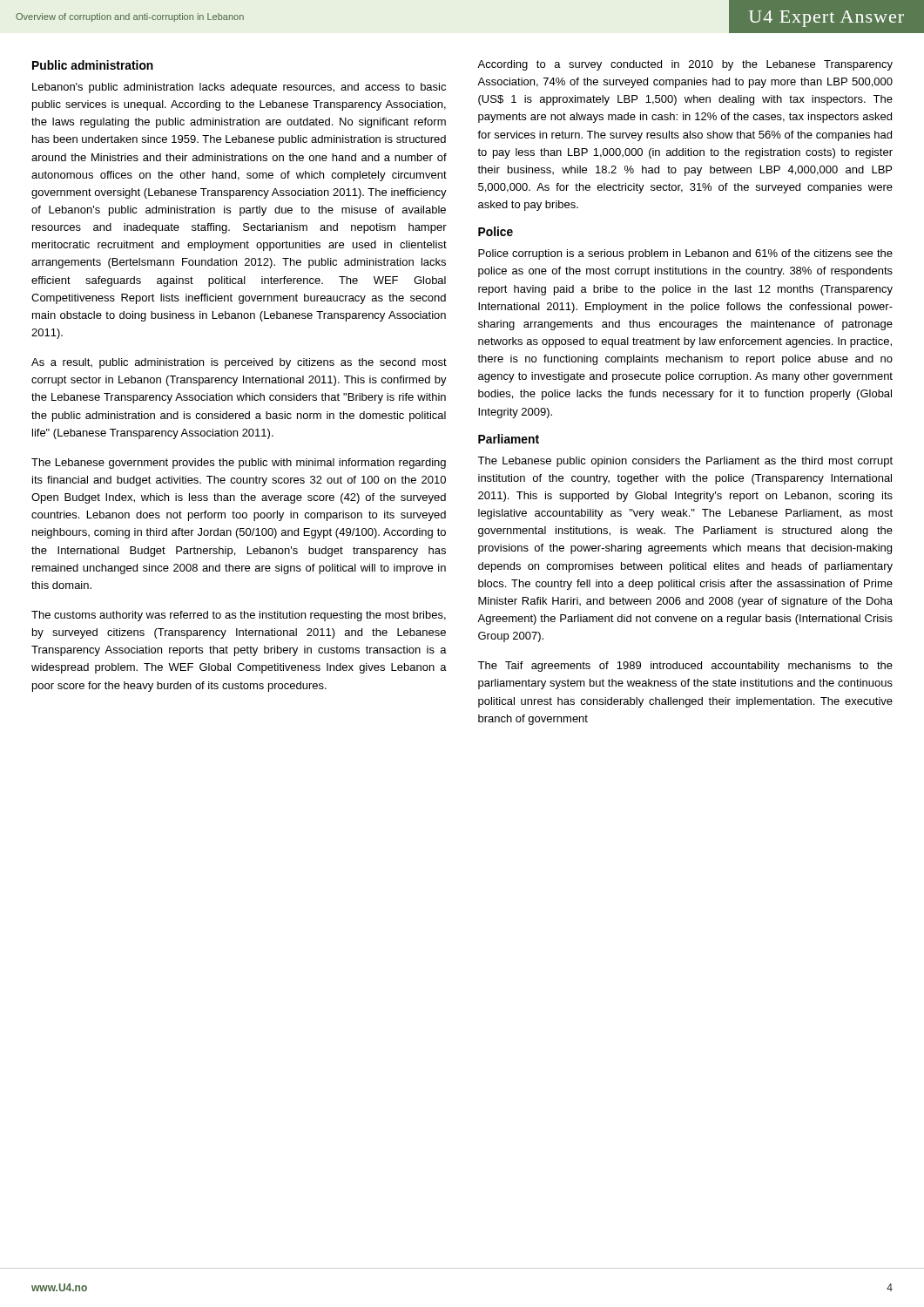Image resolution: width=924 pixels, height=1307 pixels.
Task: Point to the block beginning "As a result, public"
Action: (x=239, y=397)
